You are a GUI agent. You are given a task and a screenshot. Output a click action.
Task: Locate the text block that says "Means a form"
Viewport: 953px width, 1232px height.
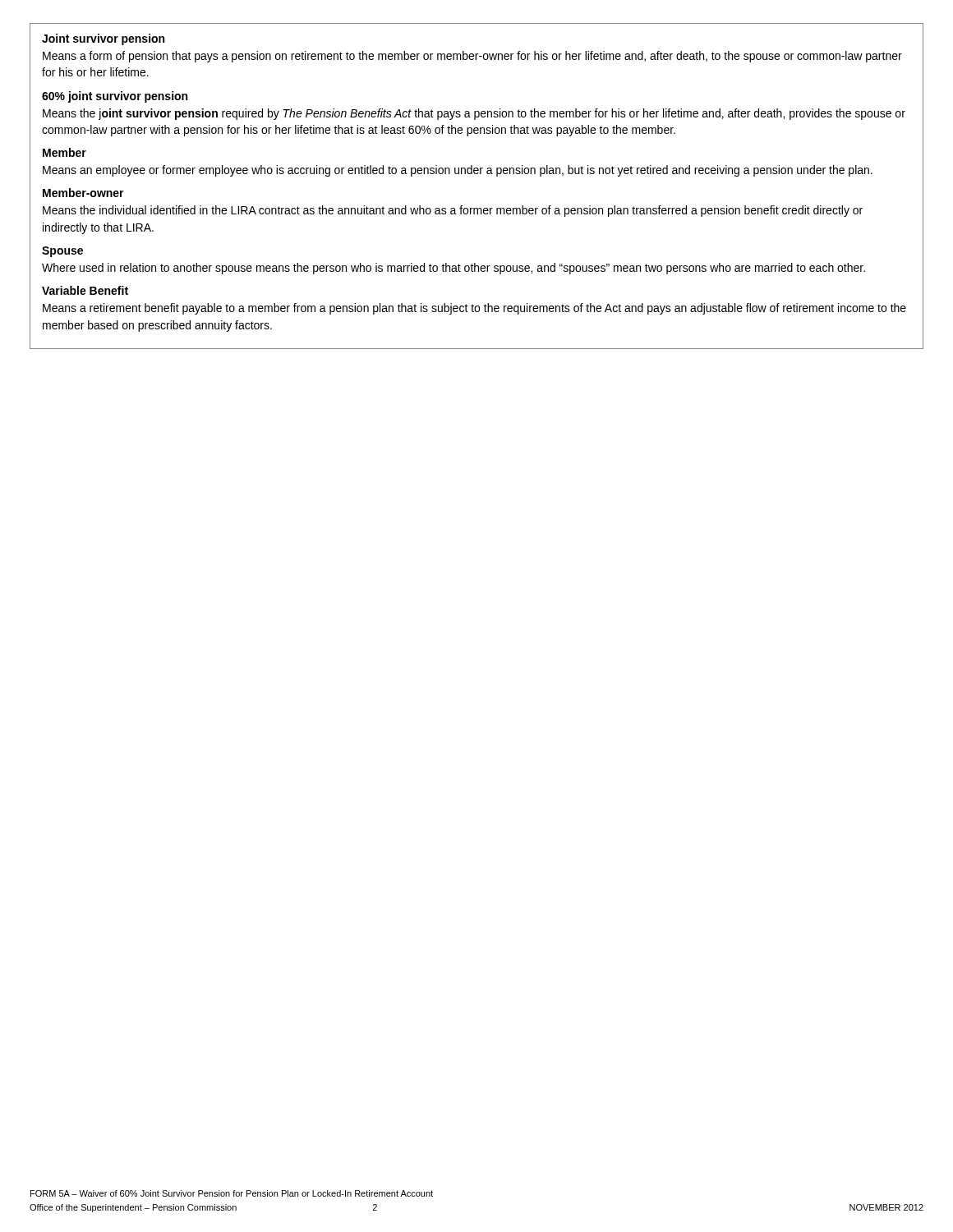tap(472, 64)
